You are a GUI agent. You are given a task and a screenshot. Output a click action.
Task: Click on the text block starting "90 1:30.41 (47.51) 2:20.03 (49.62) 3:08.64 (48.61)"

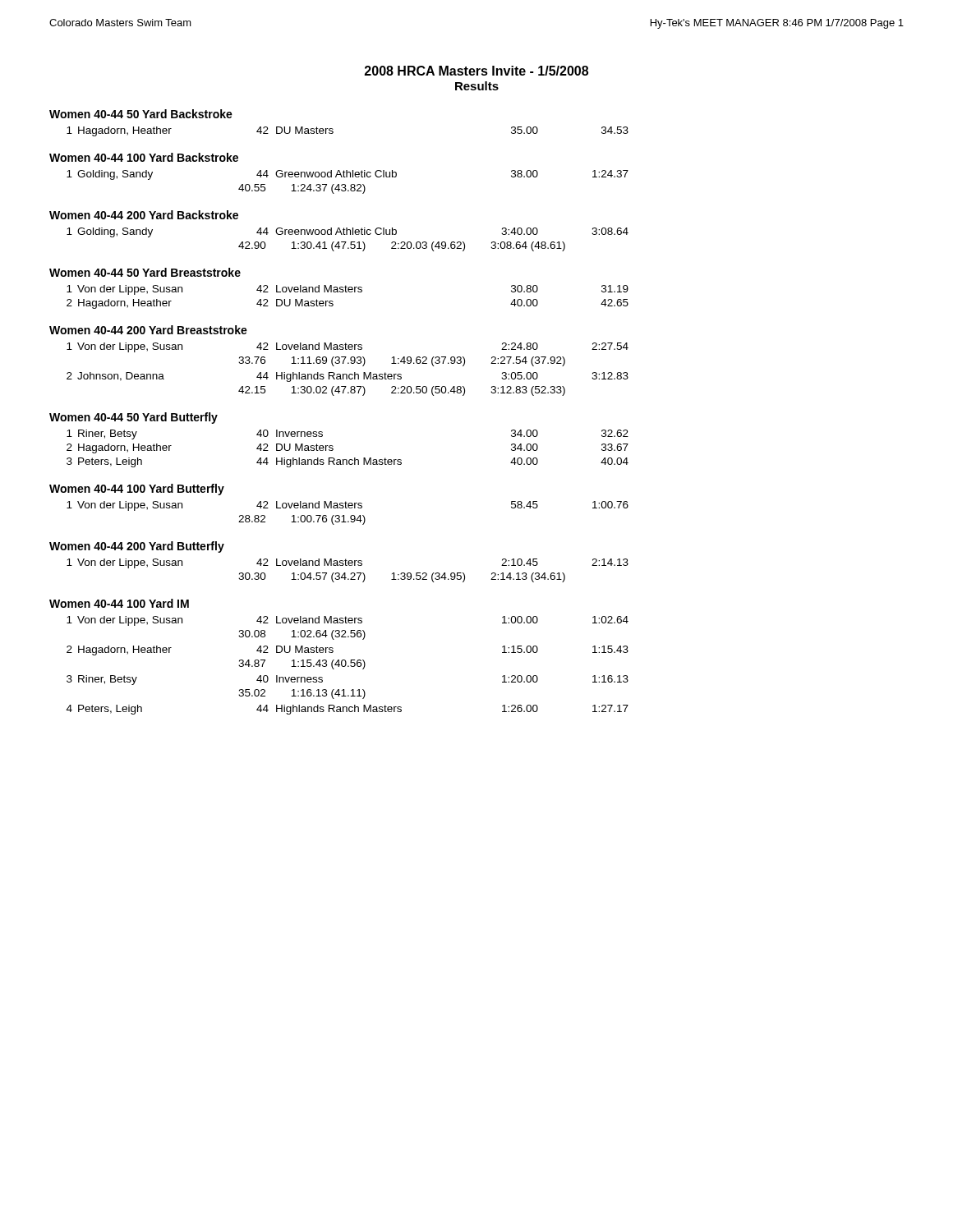402,245
